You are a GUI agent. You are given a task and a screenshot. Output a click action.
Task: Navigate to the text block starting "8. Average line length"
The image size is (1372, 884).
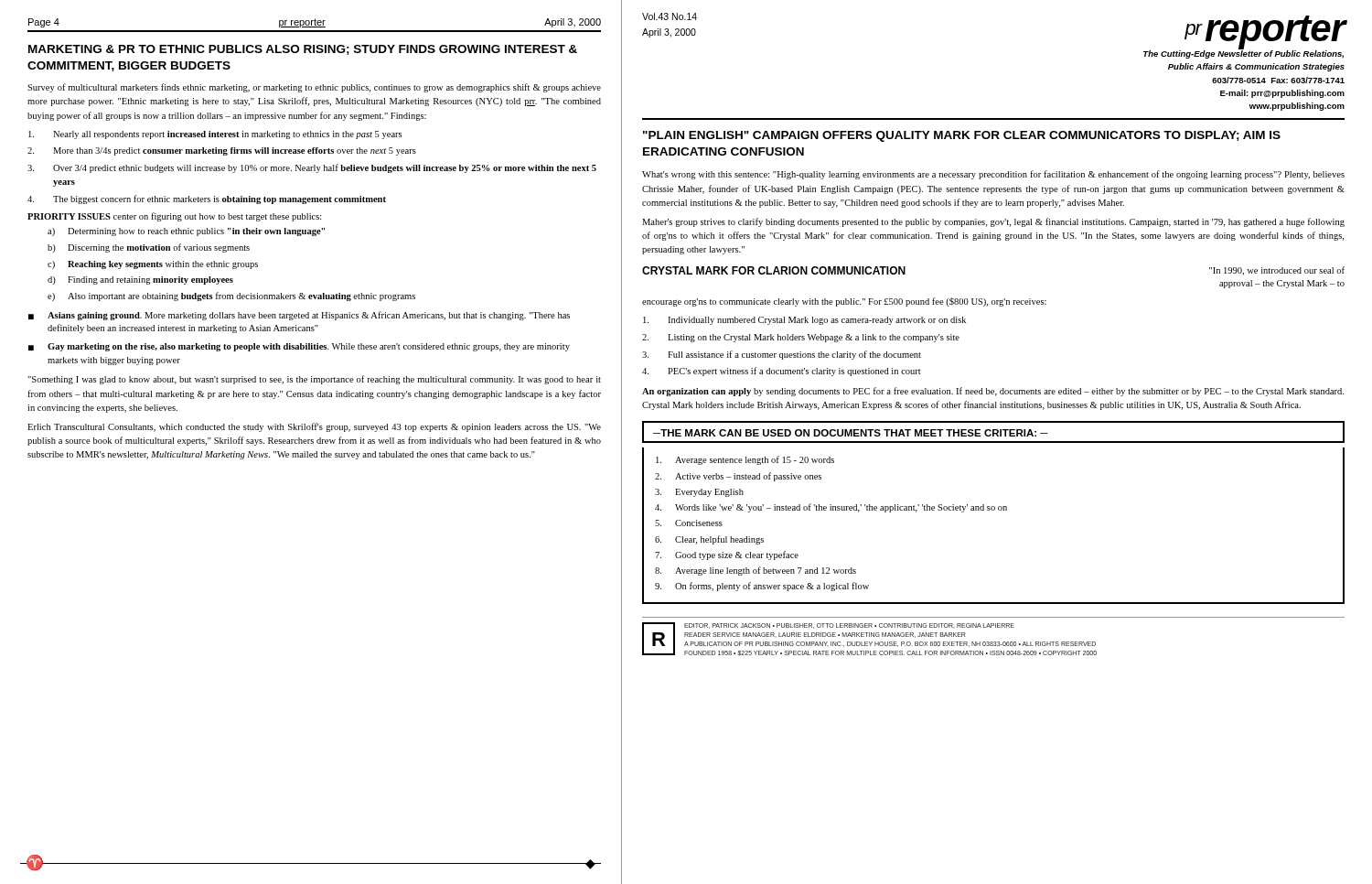[756, 571]
